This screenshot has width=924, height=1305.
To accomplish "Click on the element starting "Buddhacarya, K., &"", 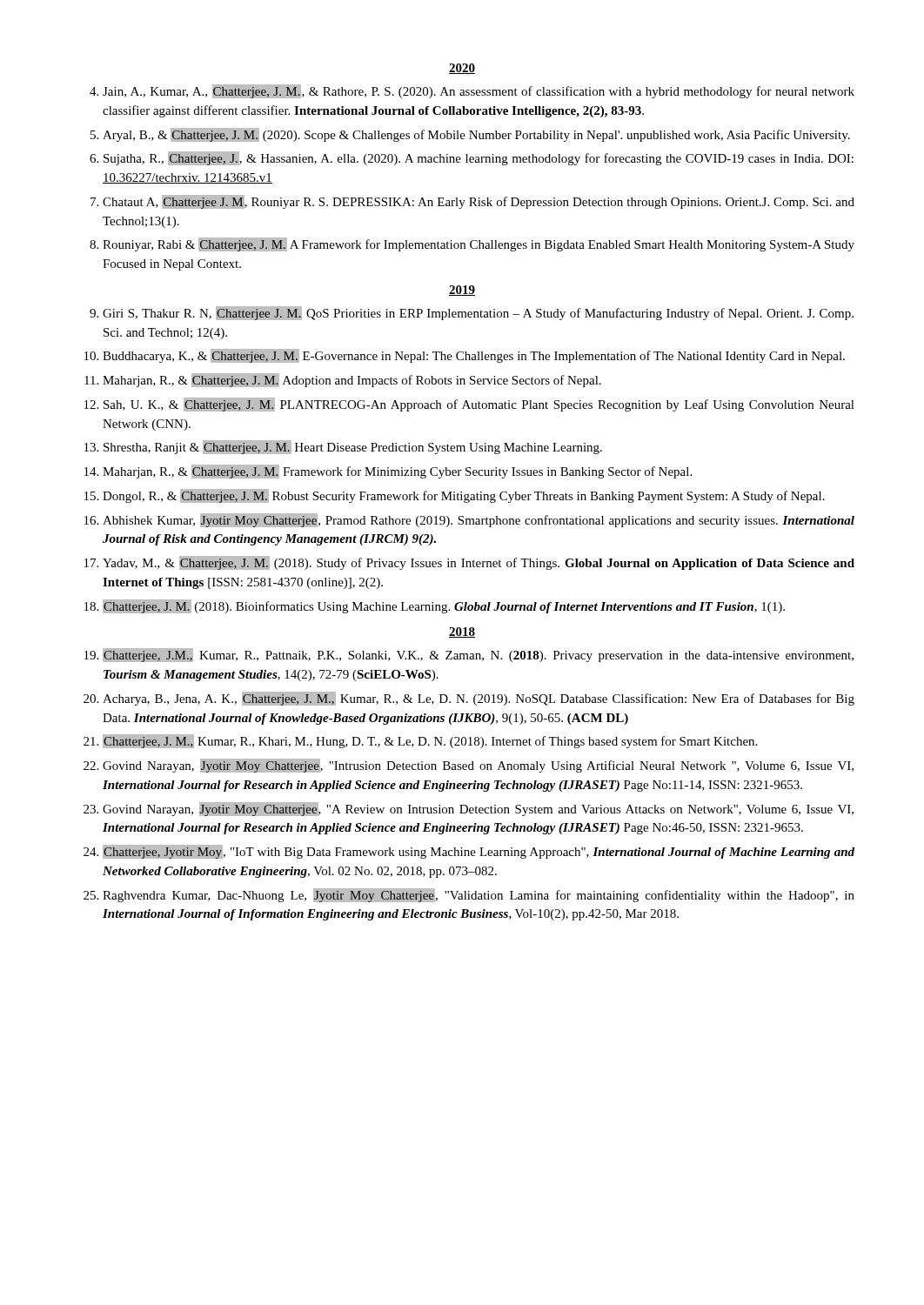I will click(474, 356).
